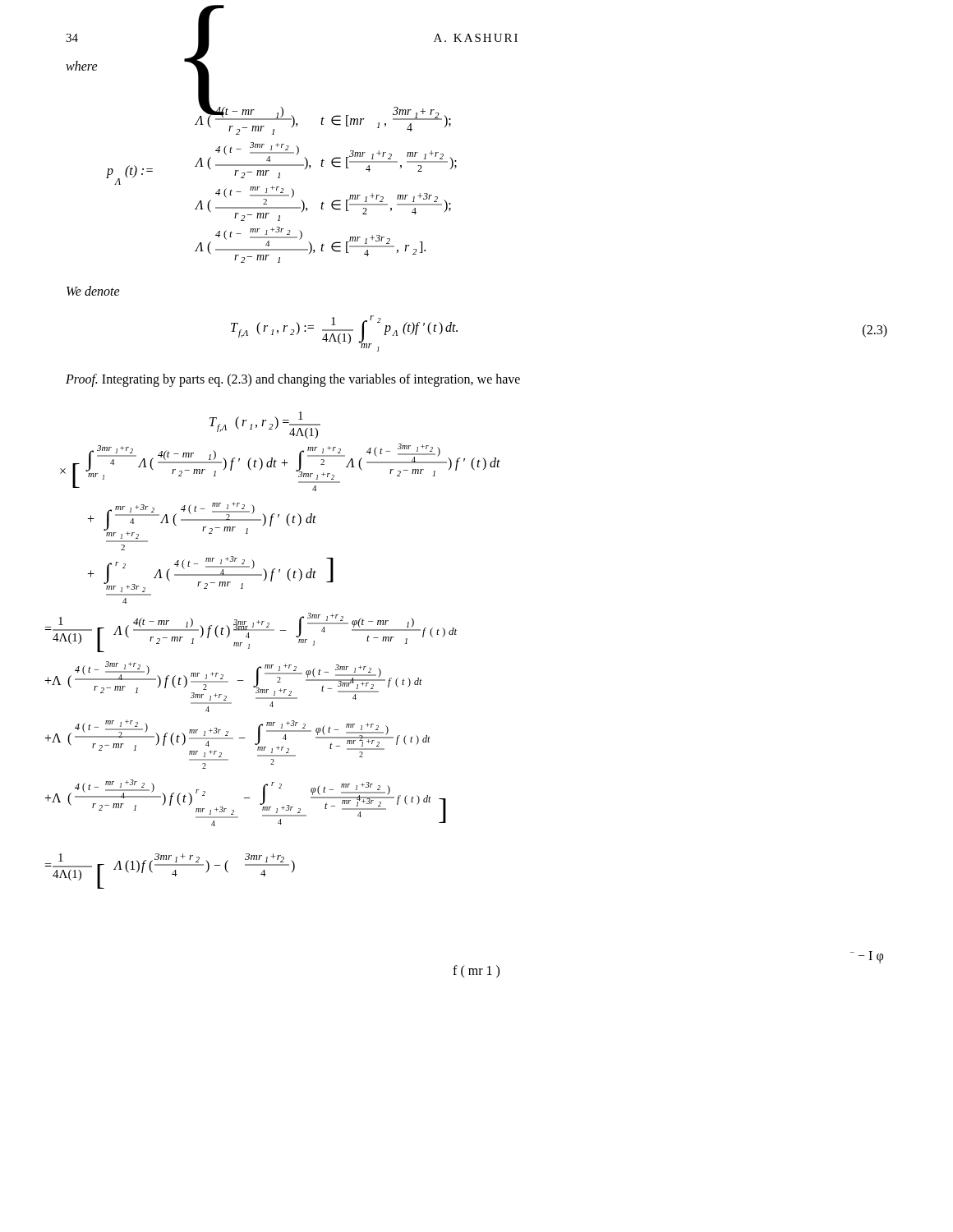The width and height of the screenshot is (953, 1232).
Task: Find "We denote" on this page
Action: coord(93,291)
